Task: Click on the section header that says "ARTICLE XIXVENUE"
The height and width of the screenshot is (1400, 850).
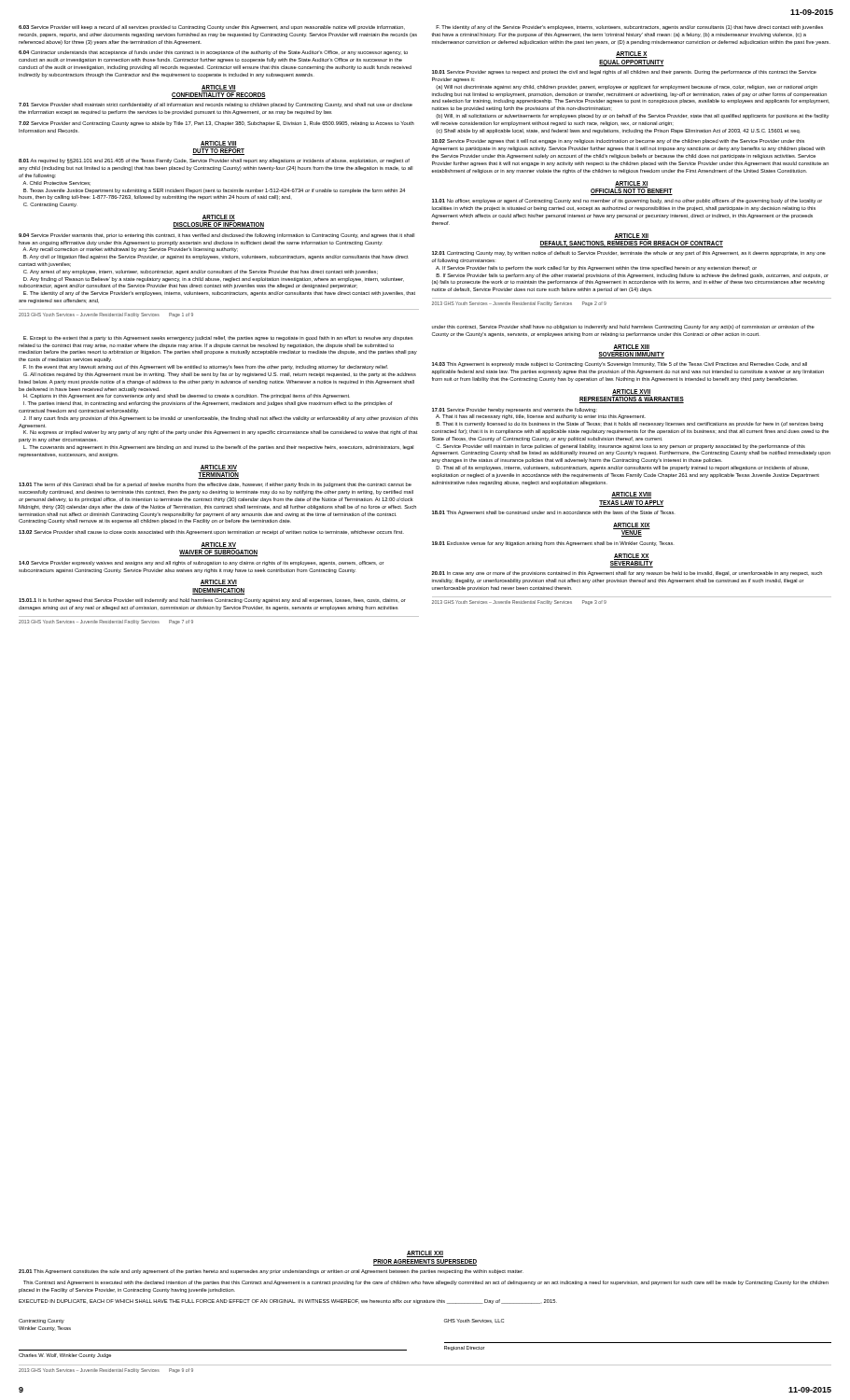Action: [631, 529]
